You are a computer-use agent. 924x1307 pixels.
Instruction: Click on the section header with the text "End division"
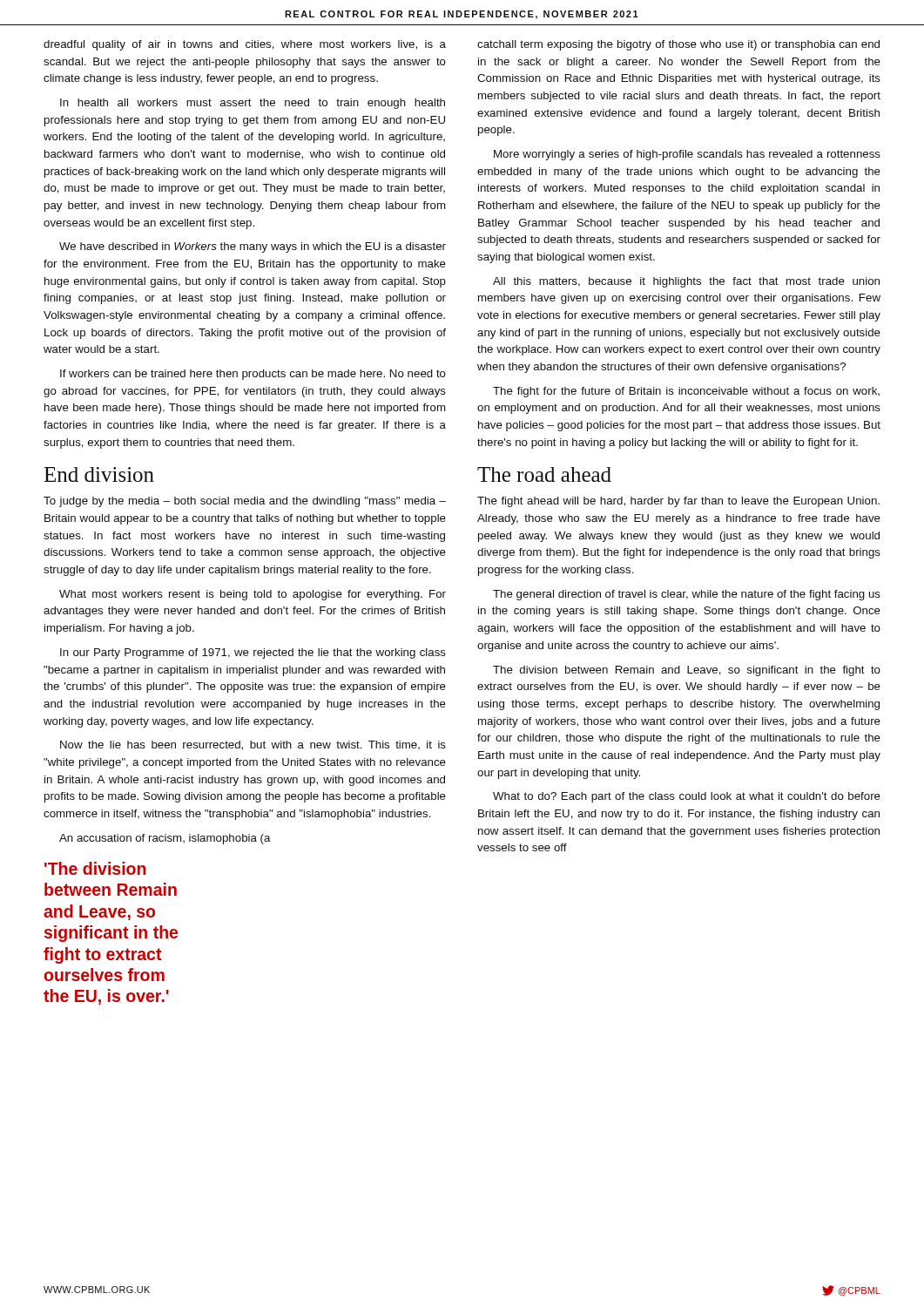[x=99, y=475]
